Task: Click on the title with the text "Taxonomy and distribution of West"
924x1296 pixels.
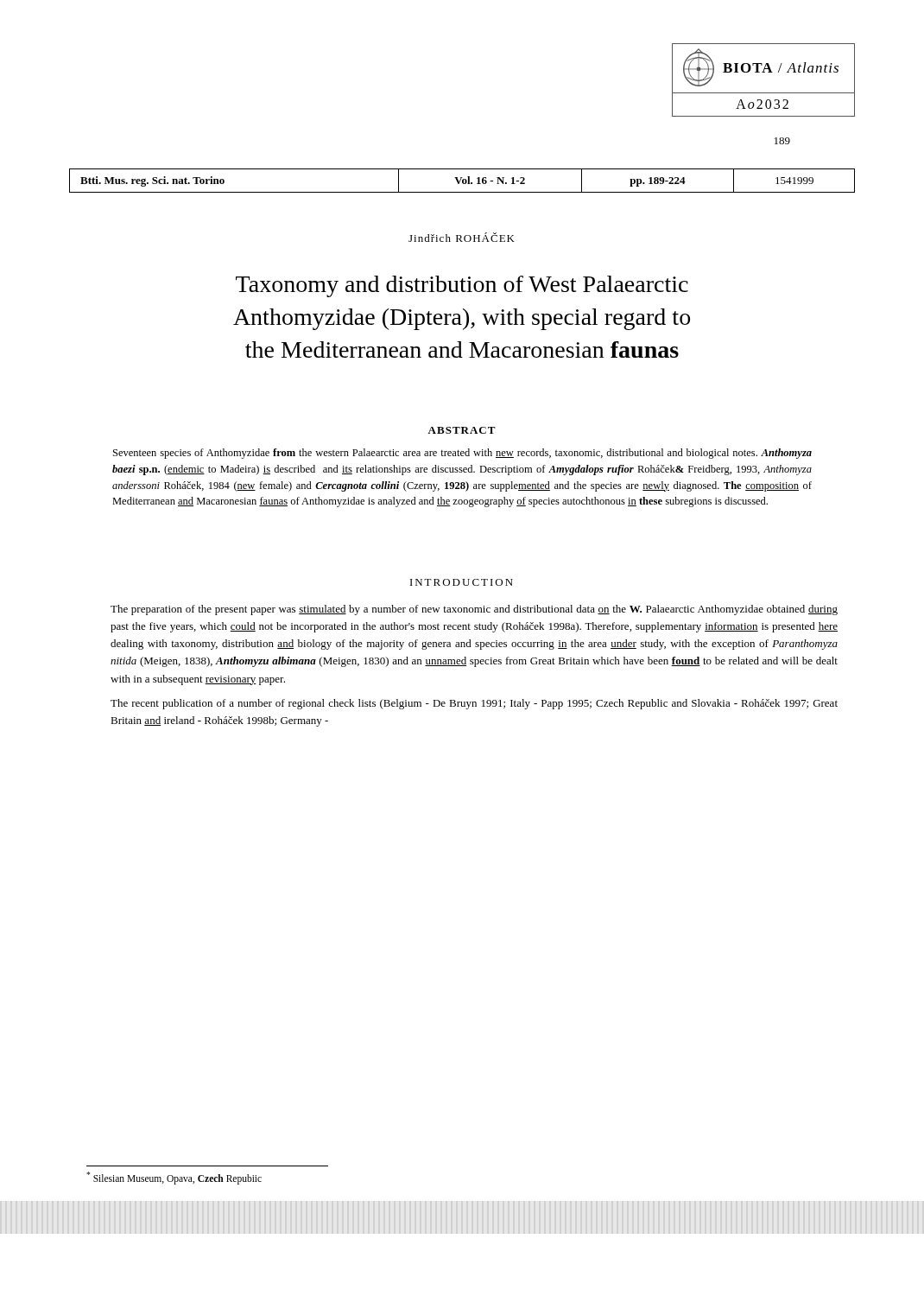Action: click(462, 316)
